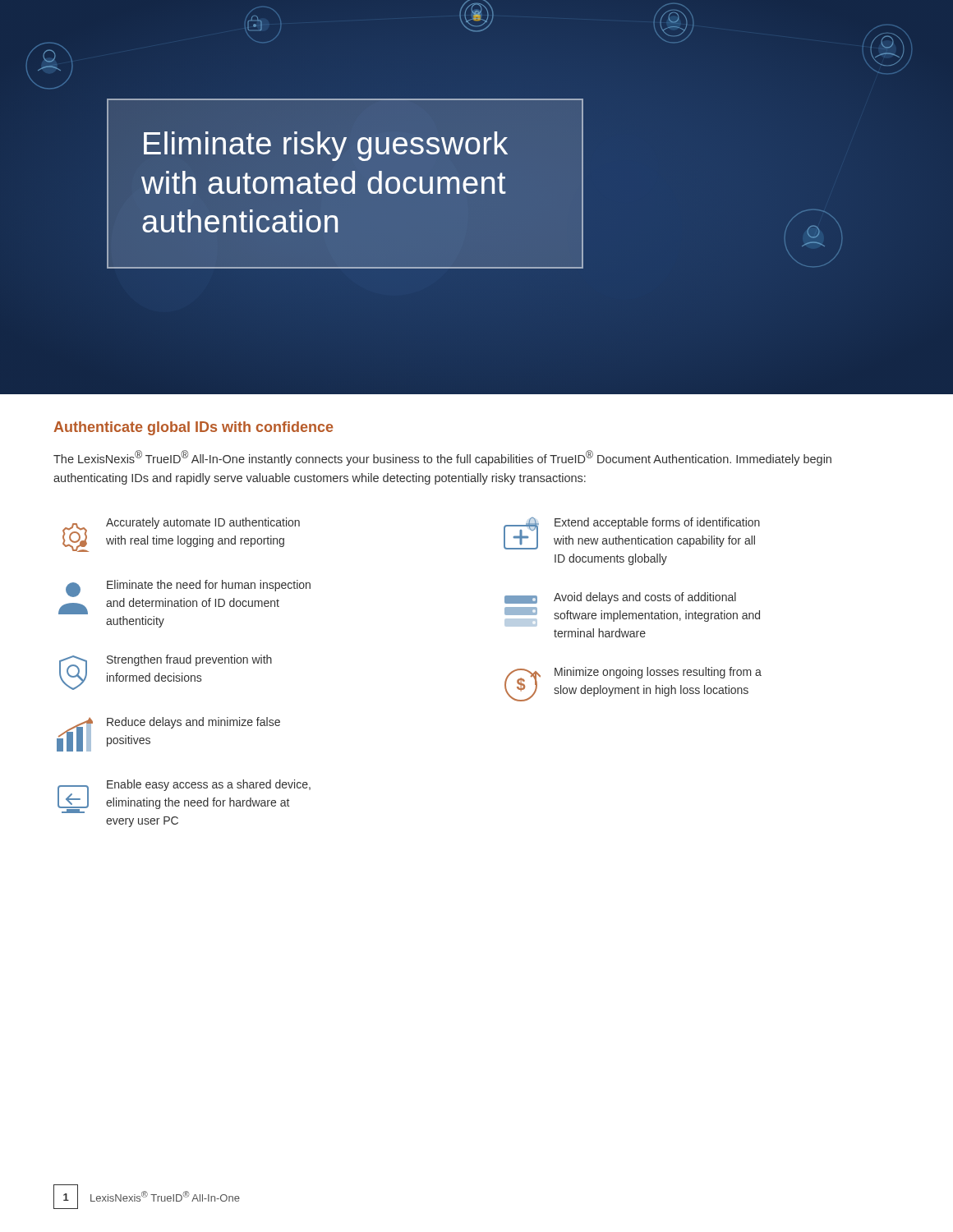Locate a photo
Viewport: 953px width, 1232px height.
(x=476, y=197)
